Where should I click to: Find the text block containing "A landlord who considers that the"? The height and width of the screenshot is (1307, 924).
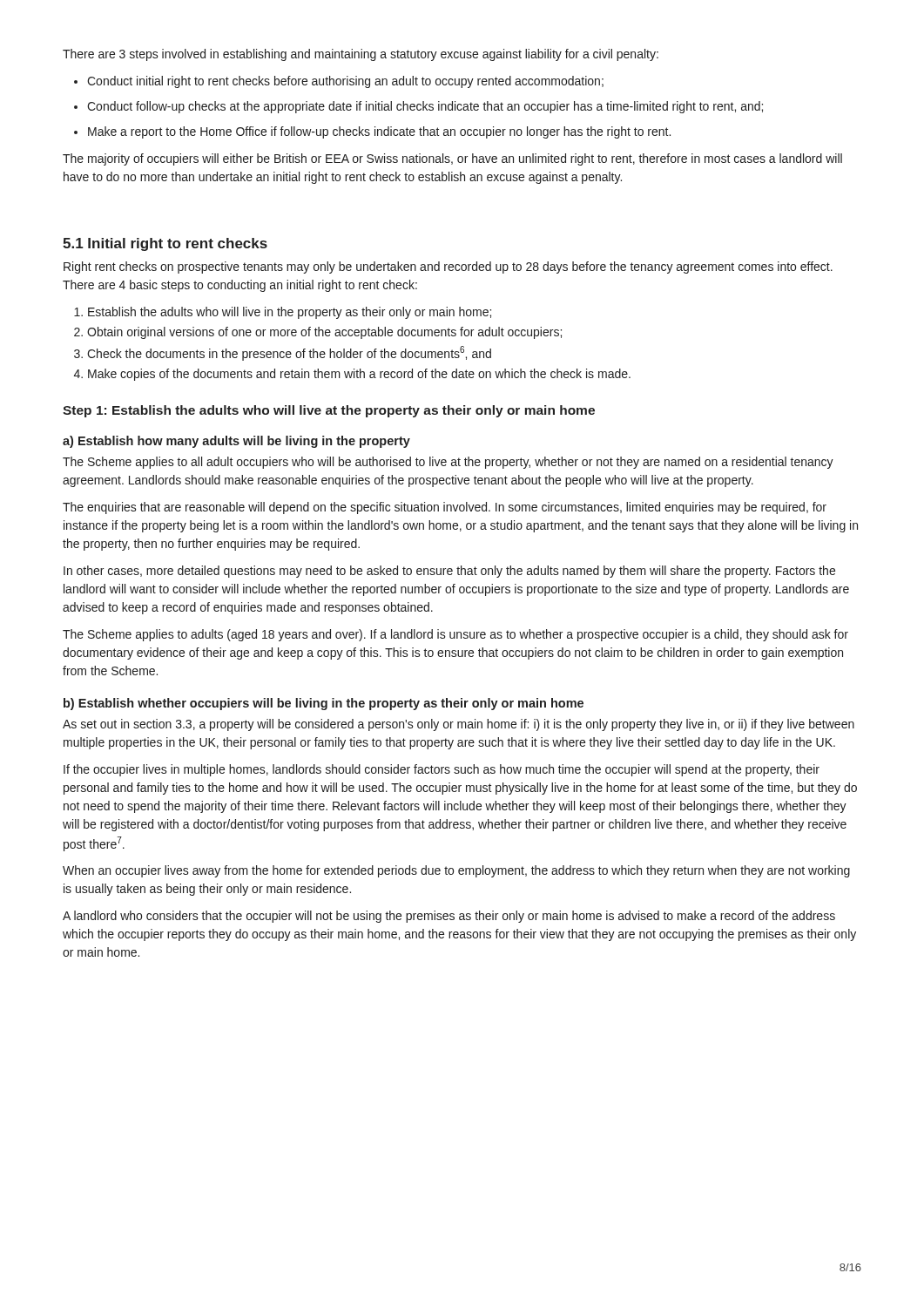[462, 935]
